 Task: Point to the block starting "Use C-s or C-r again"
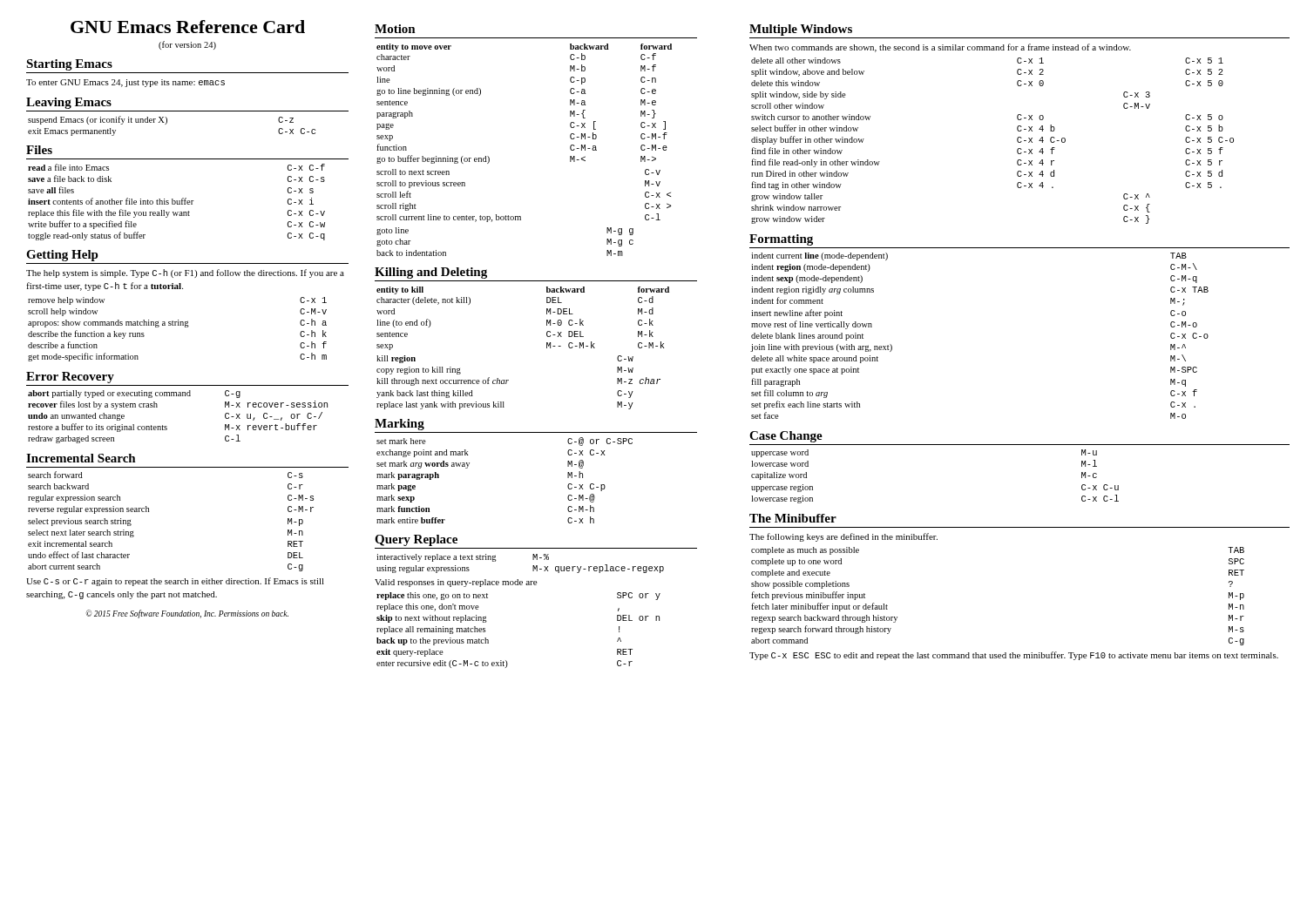click(x=187, y=588)
